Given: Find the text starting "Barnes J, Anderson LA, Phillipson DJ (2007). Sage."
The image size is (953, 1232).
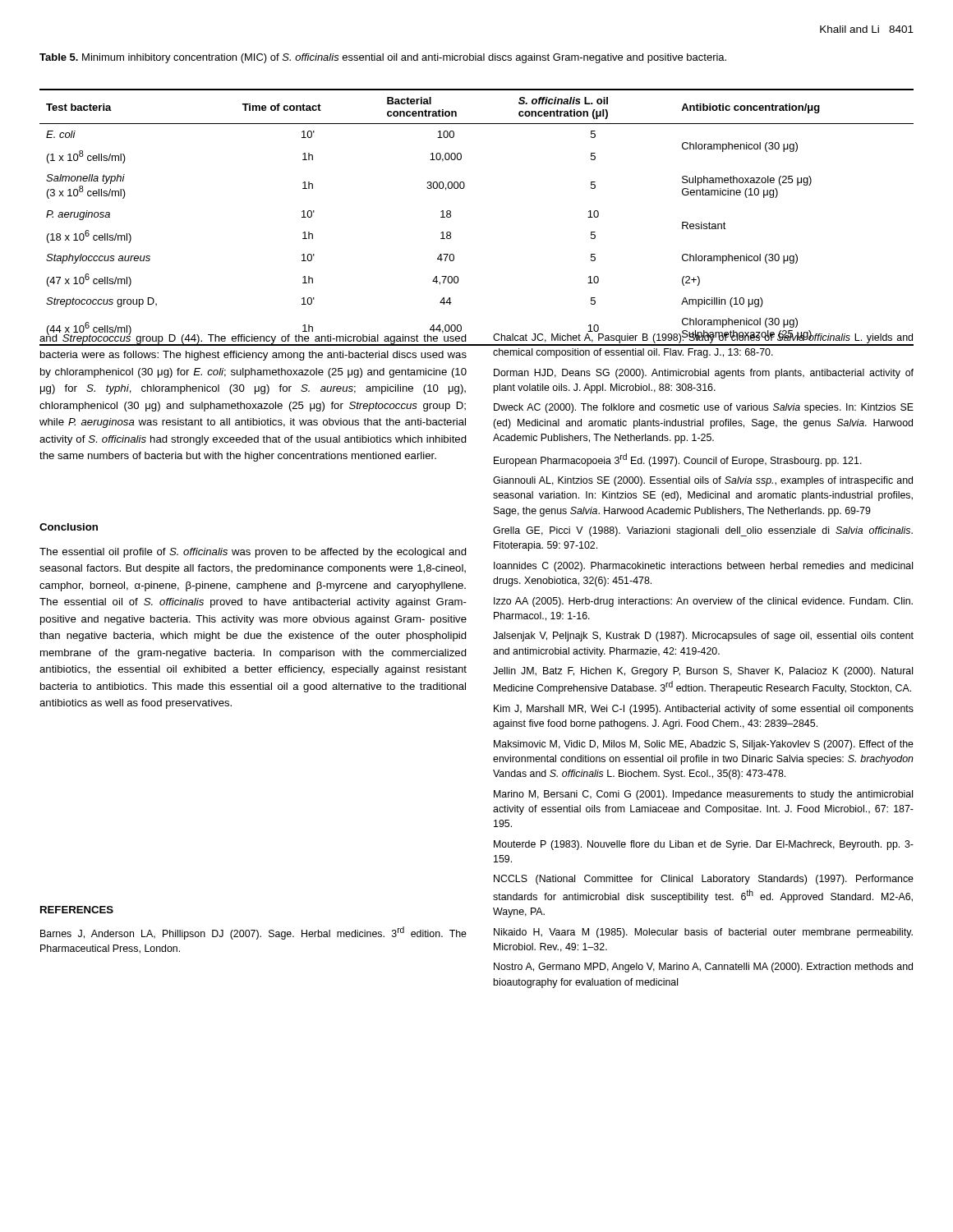Looking at the screenshot, I should coord(253,940).
